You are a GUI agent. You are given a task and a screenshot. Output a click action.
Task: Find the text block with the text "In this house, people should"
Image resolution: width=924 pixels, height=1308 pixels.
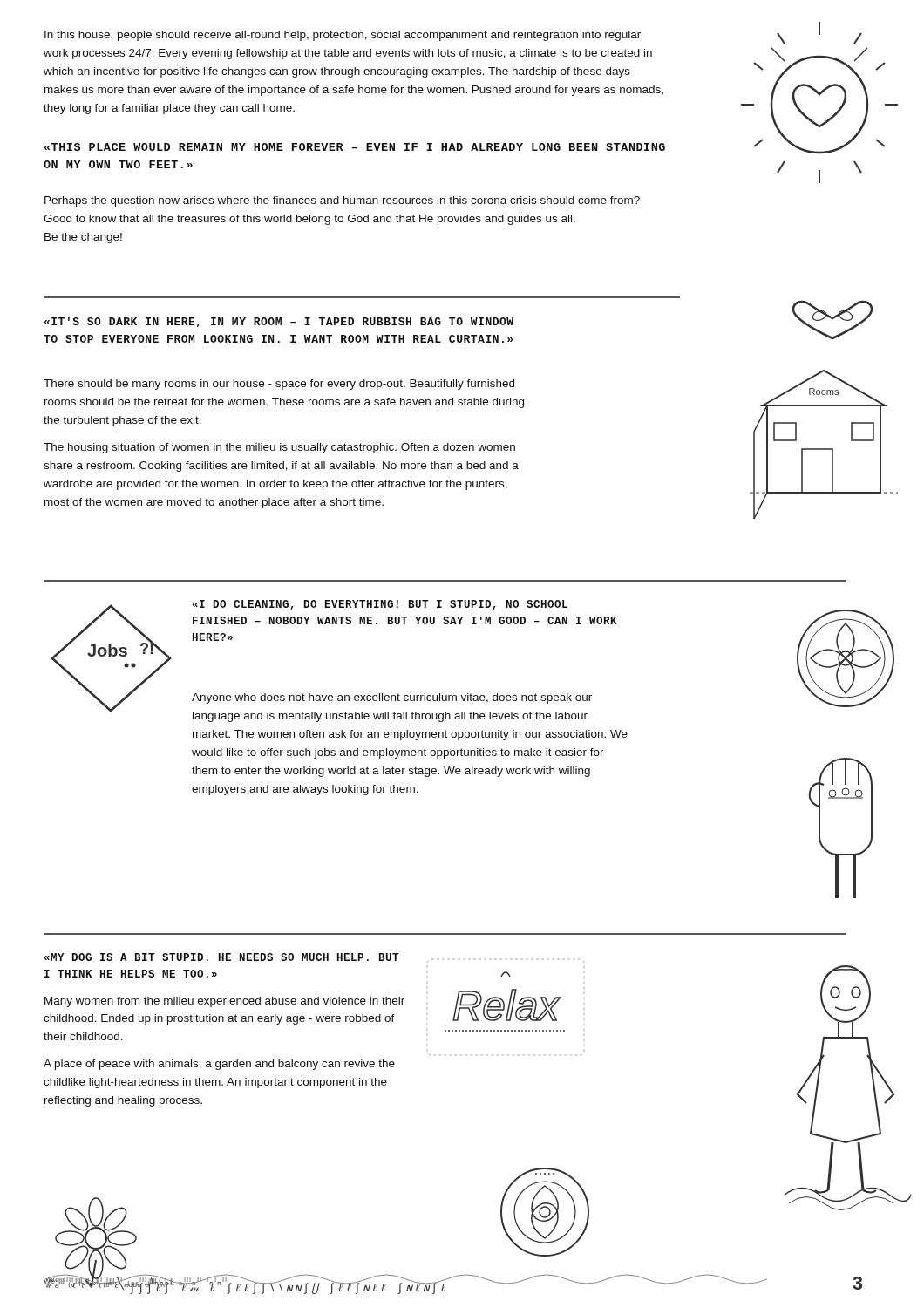pos(355,72)
